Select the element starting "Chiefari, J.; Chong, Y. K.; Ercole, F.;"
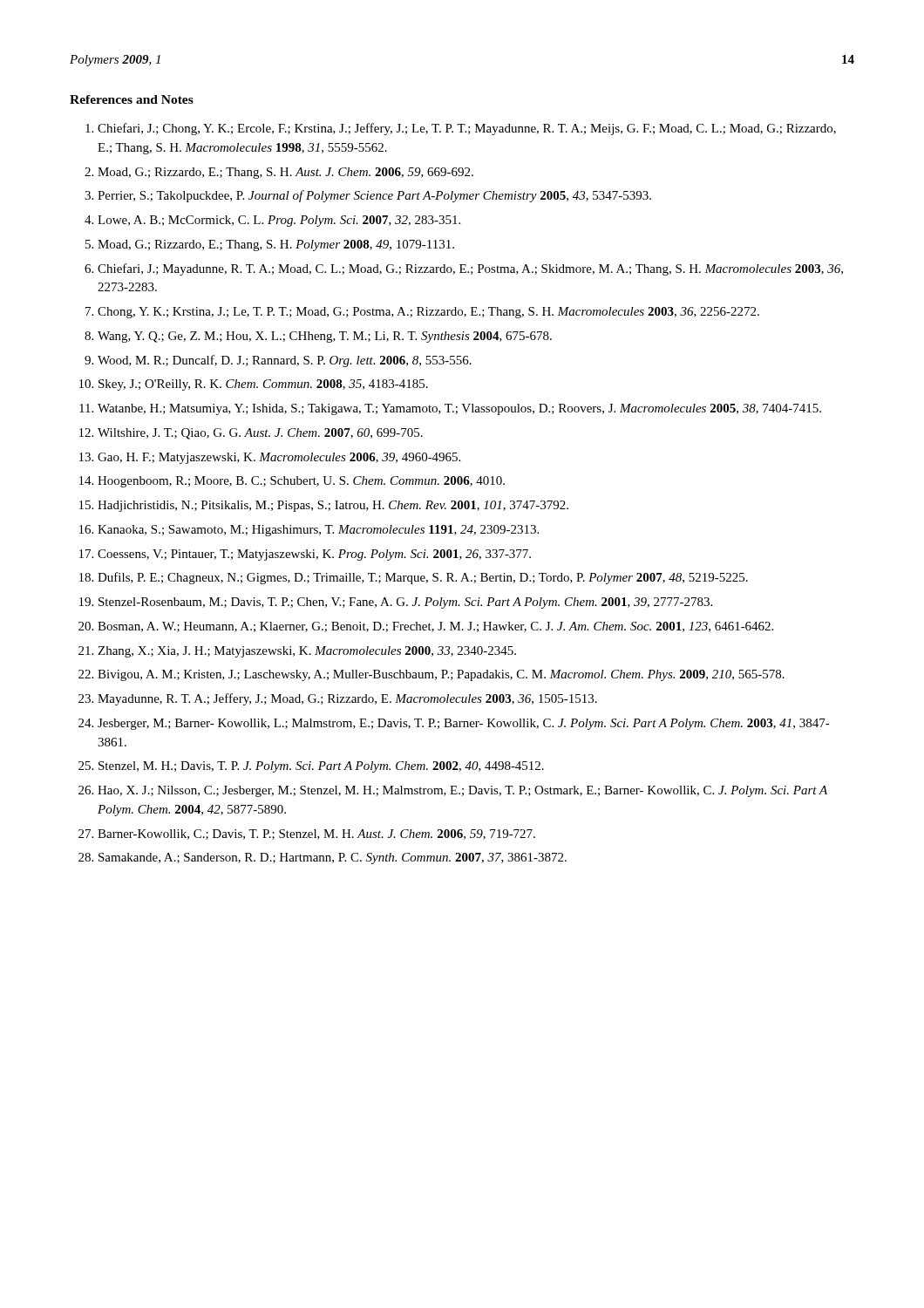 pyautogui.click(x=467, y=138)
